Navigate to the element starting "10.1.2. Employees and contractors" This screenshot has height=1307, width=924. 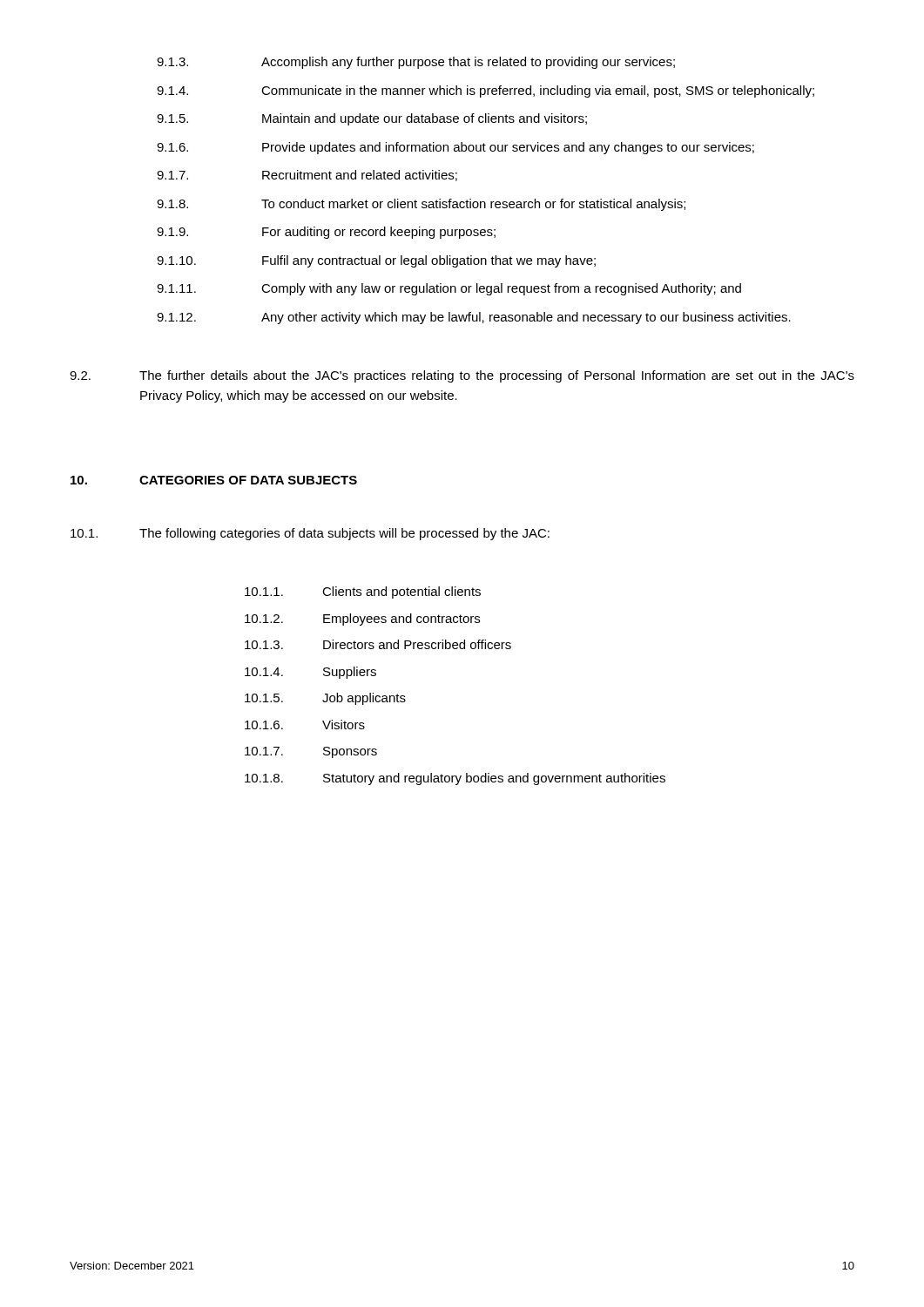click(362, 620)
